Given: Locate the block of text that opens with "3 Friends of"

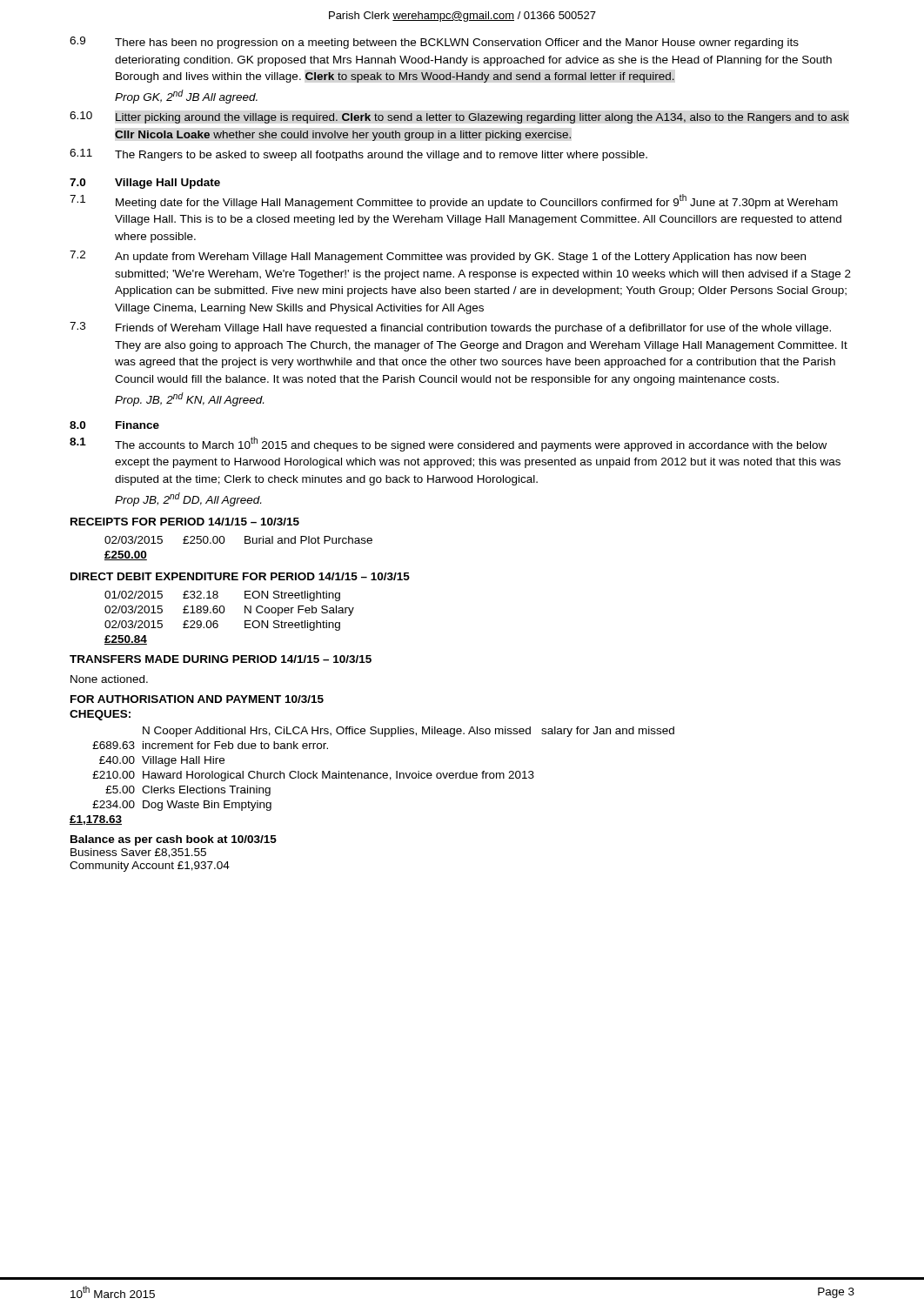Looking at the screenshot, I should click(x=462, y=363).
